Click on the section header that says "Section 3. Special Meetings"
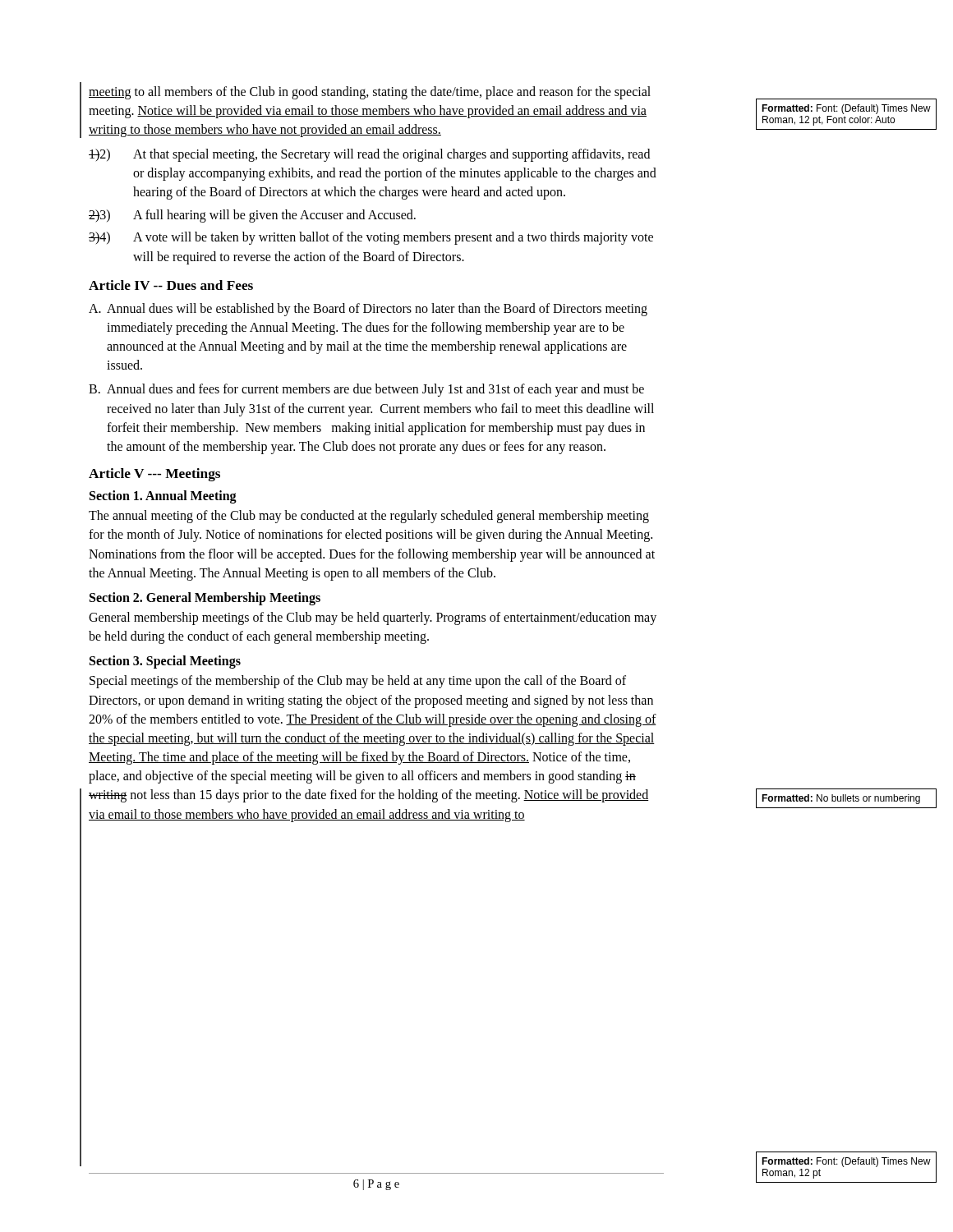Image resolution: width=953 pixels, height=1232 pixels. coord(165,661)
